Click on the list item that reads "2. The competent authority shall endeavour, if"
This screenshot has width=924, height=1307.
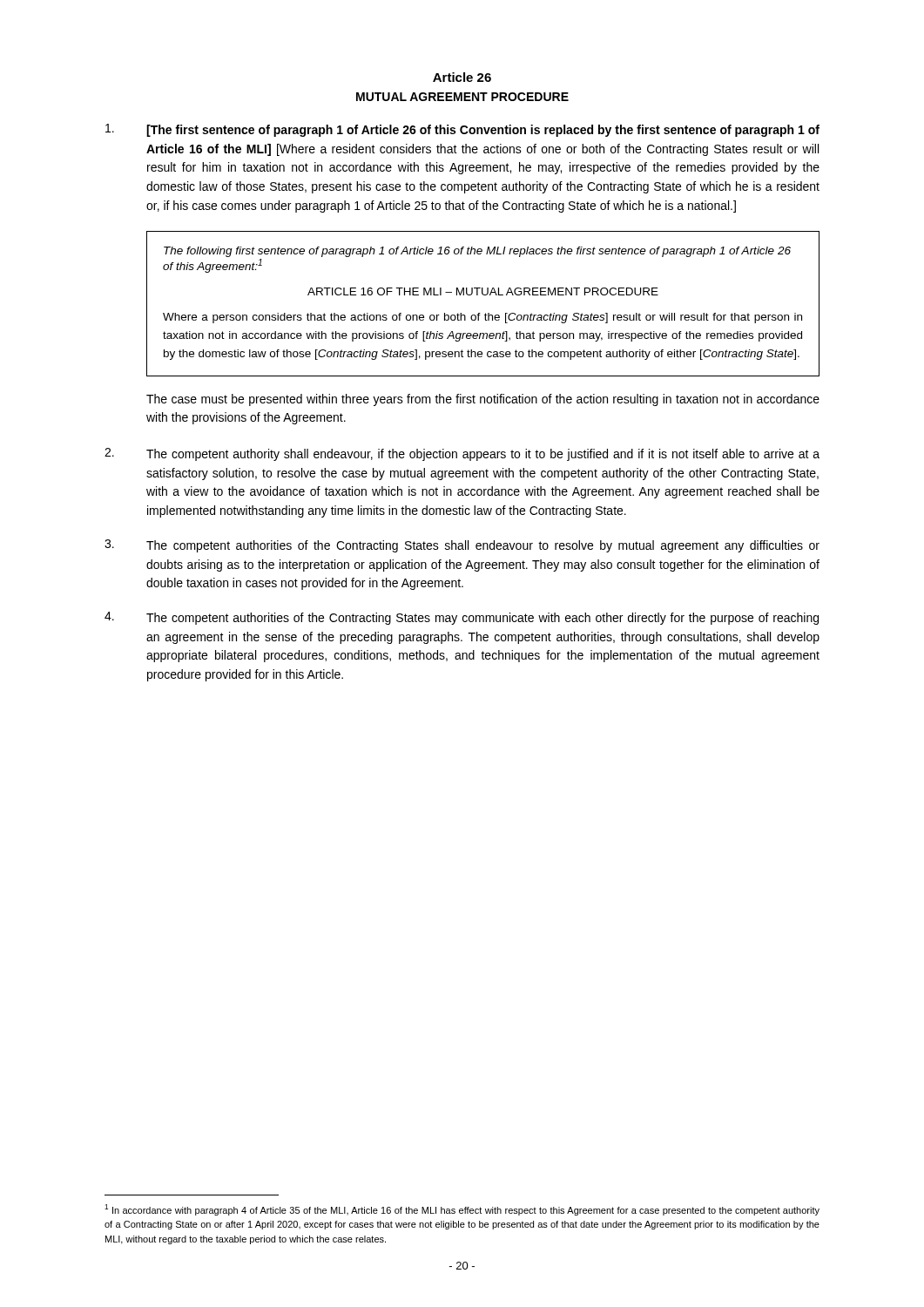(462, 483)
